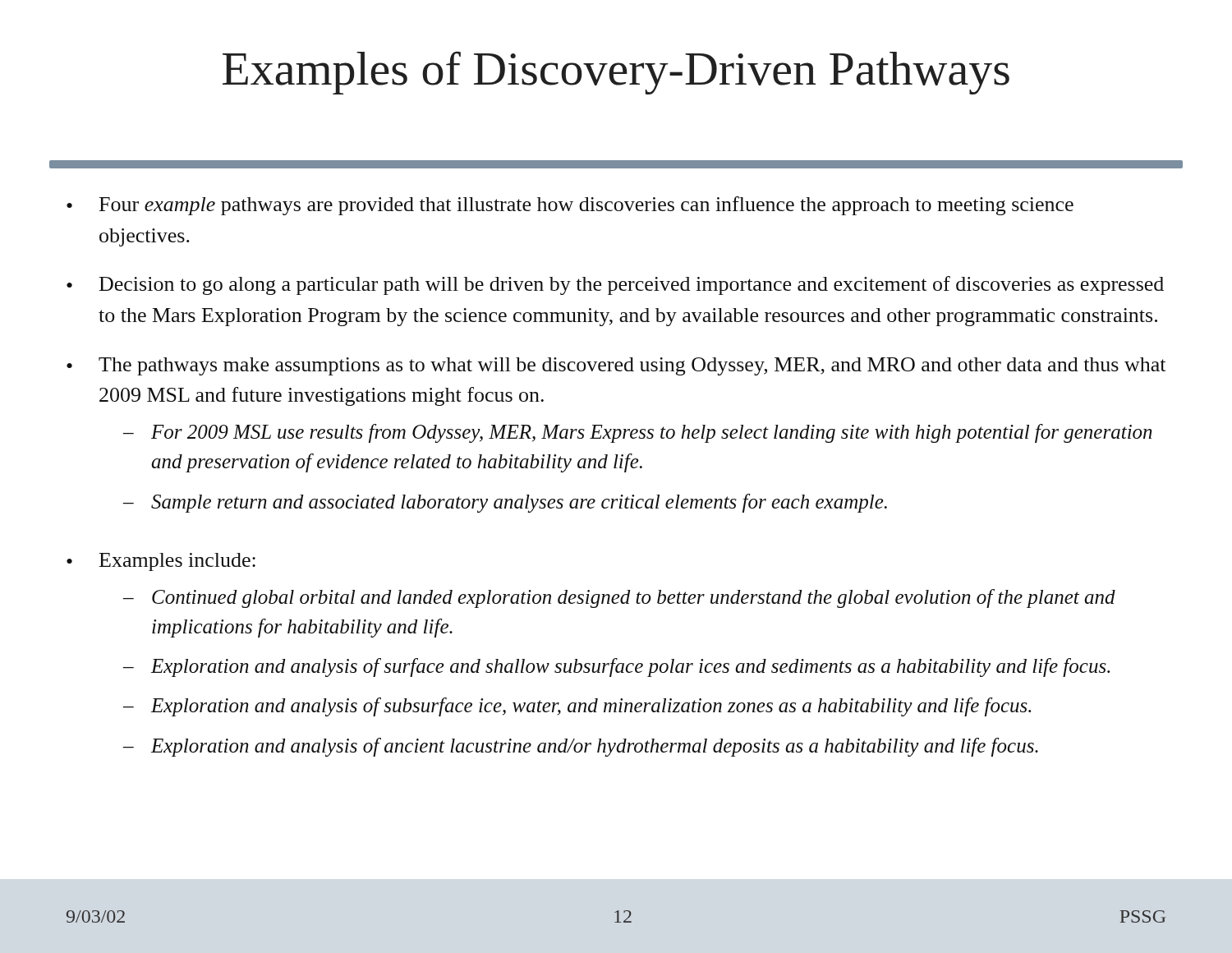Point to the passage starting "– For 2009 MSL"
Image resolution: width=1232 pixels, height=953 pixels.
645,447
